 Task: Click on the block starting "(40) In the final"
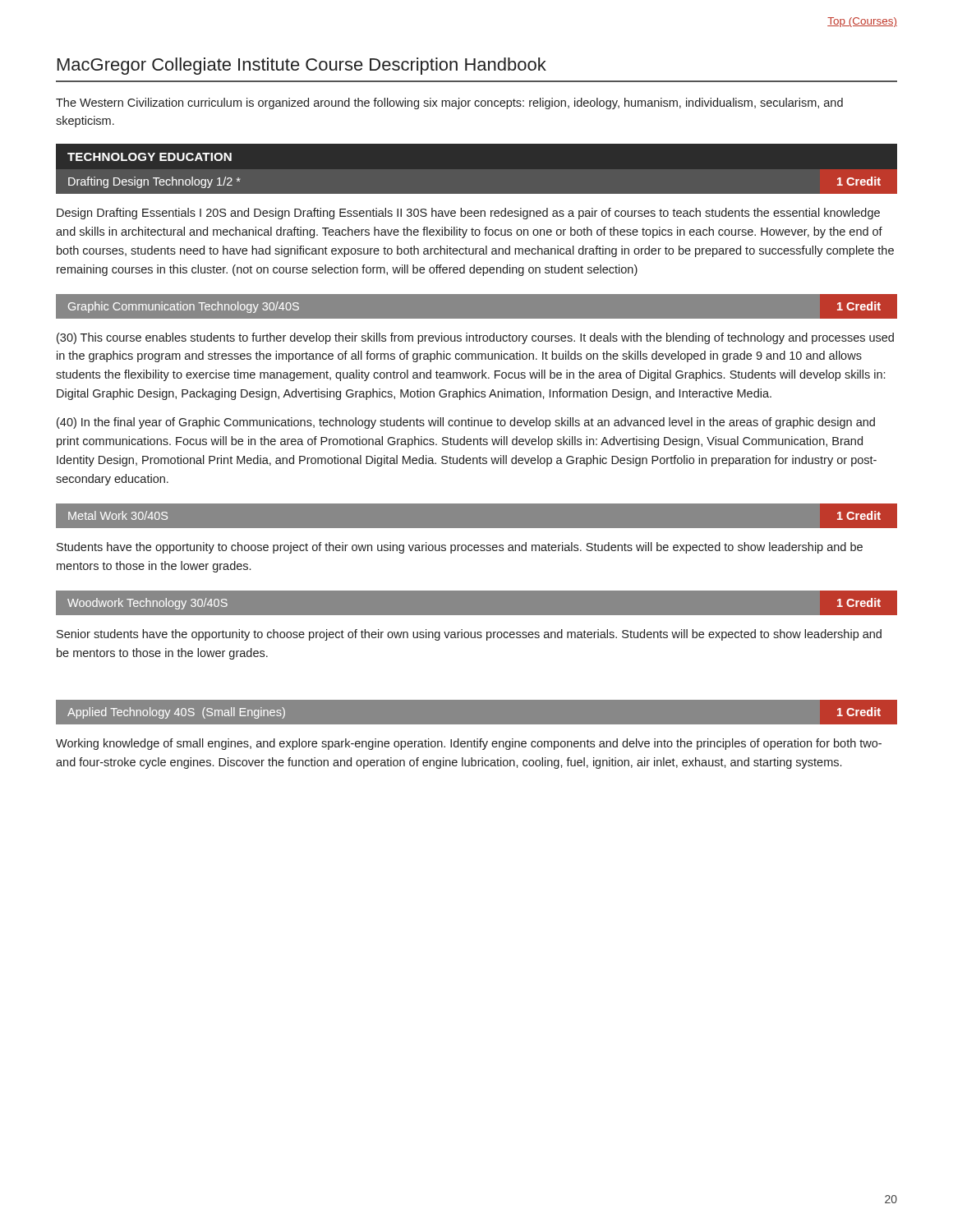click(466, 451)
